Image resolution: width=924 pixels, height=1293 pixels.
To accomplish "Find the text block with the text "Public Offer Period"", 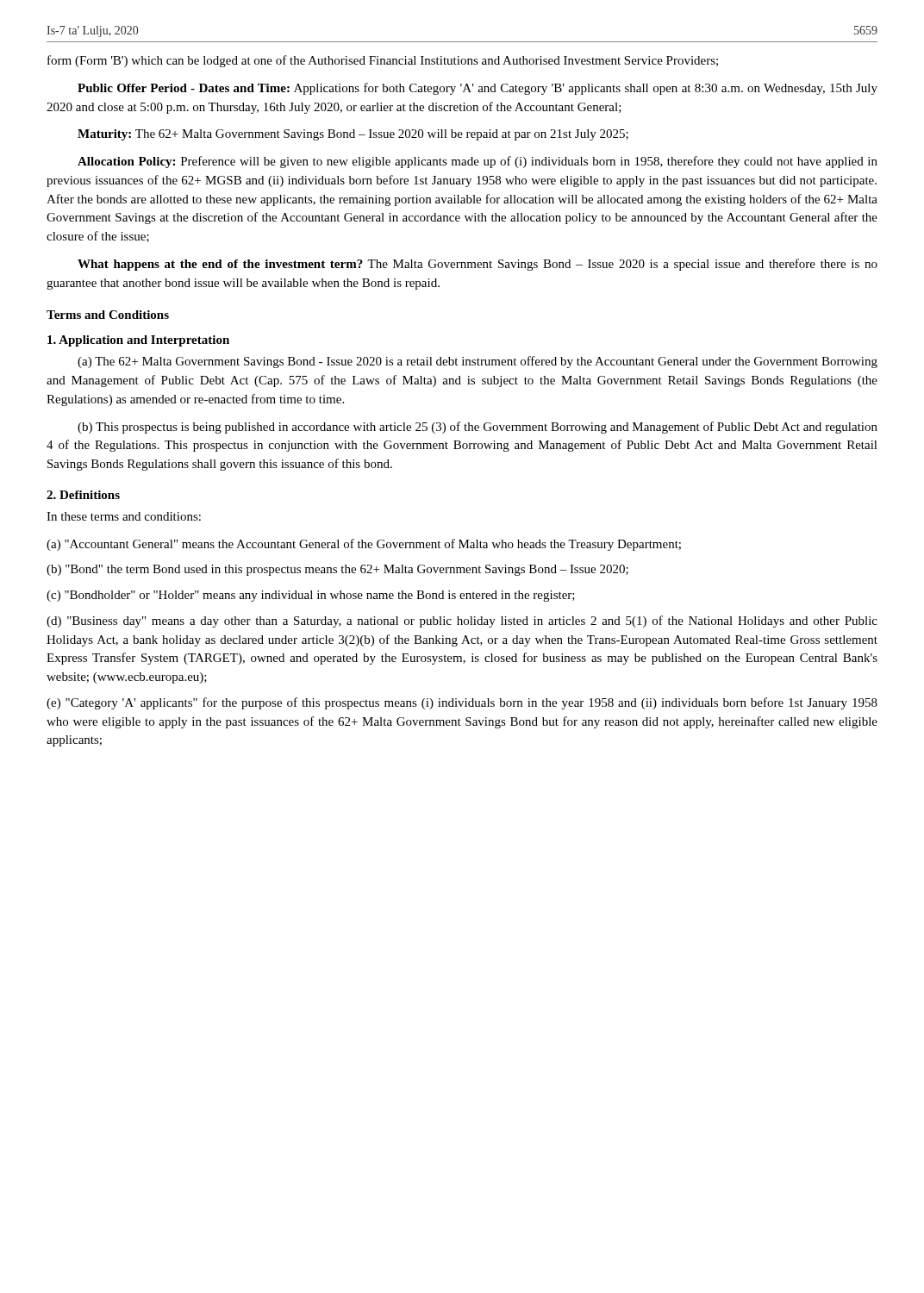I will pyautogui.click(x=462, y=97).
